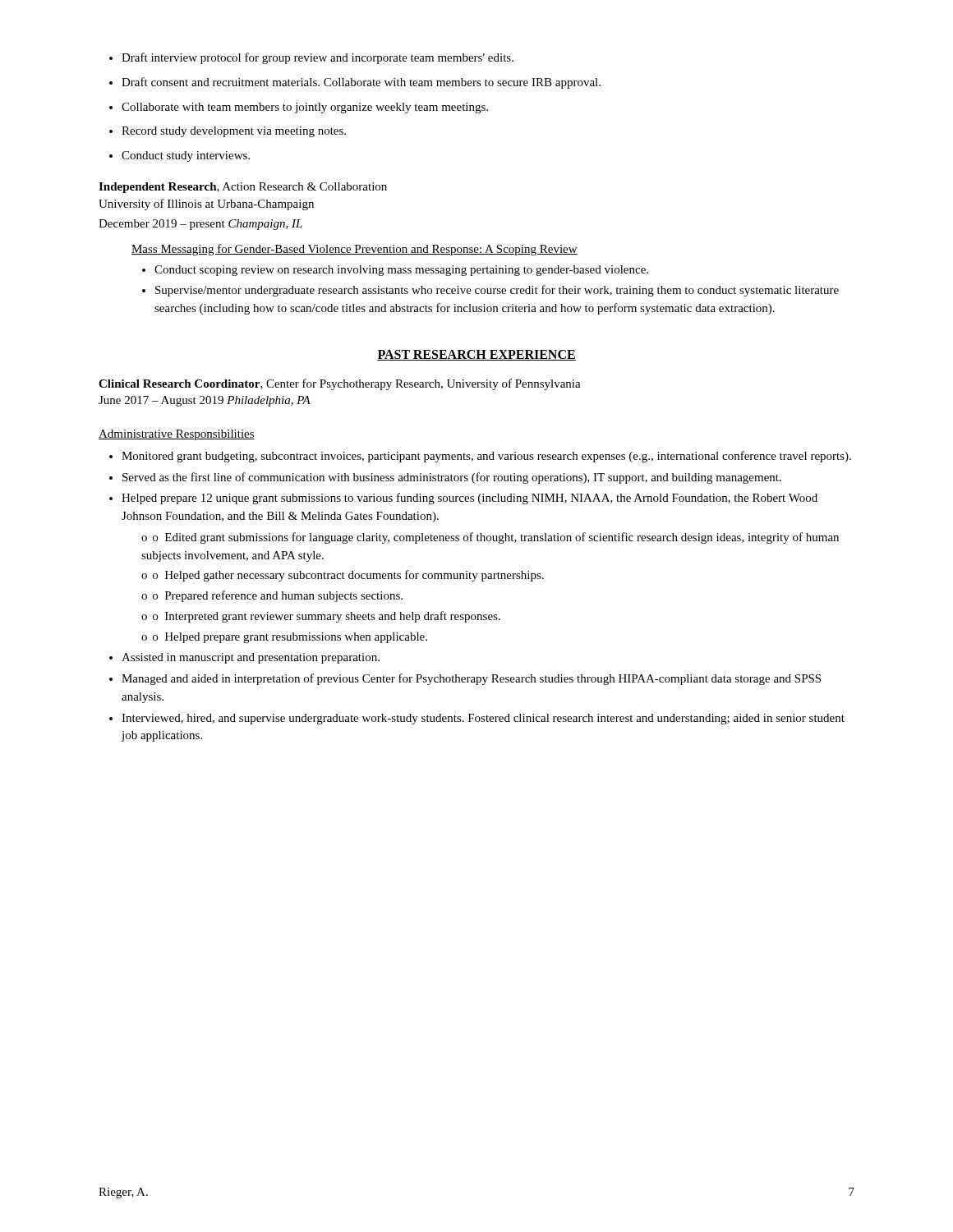Select the text that reads "University of Illinois at Urbana-Champaign"

pyautogui.click(x=206, y=203)
